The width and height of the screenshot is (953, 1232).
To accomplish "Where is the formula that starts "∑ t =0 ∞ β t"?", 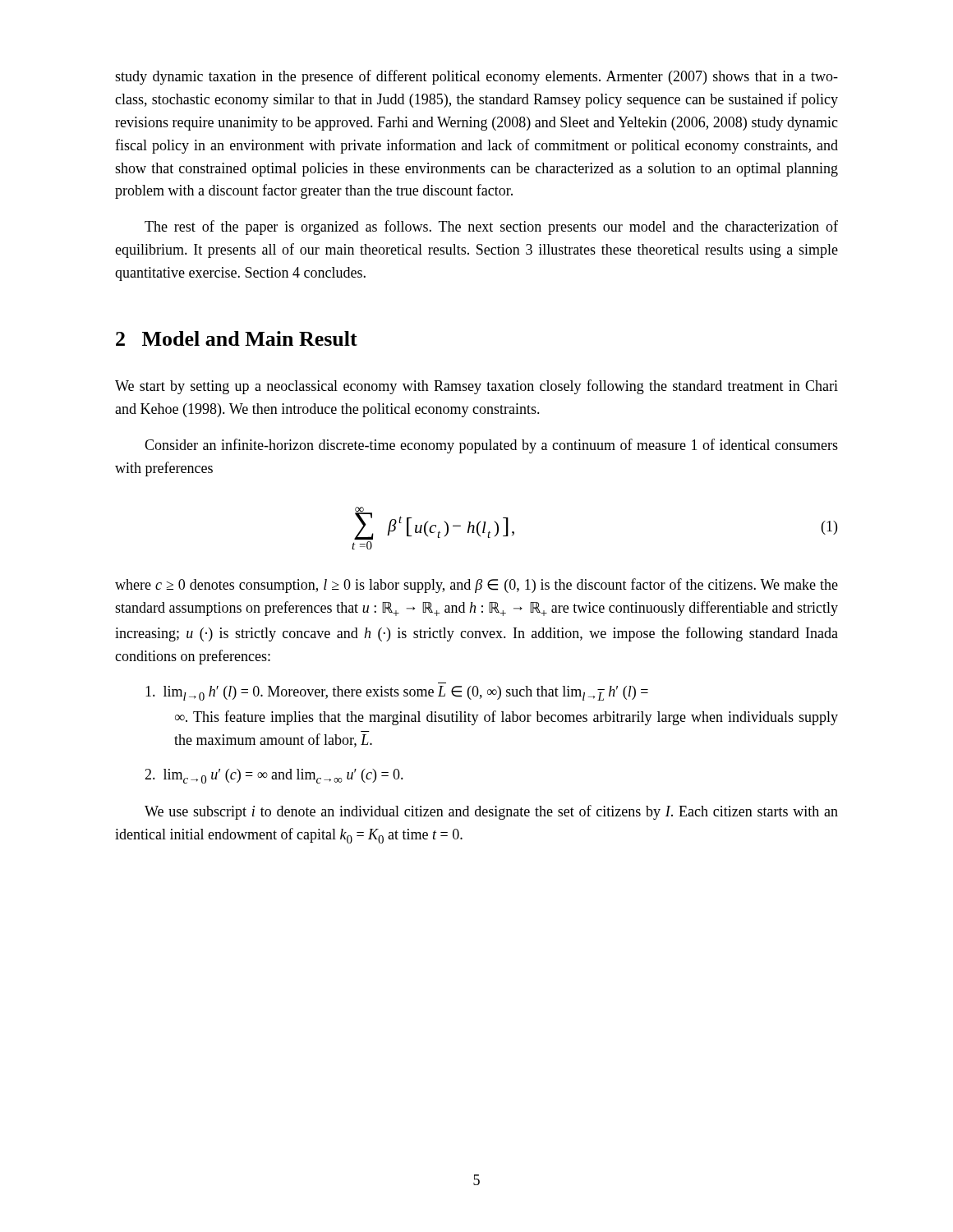I will 428,521.
